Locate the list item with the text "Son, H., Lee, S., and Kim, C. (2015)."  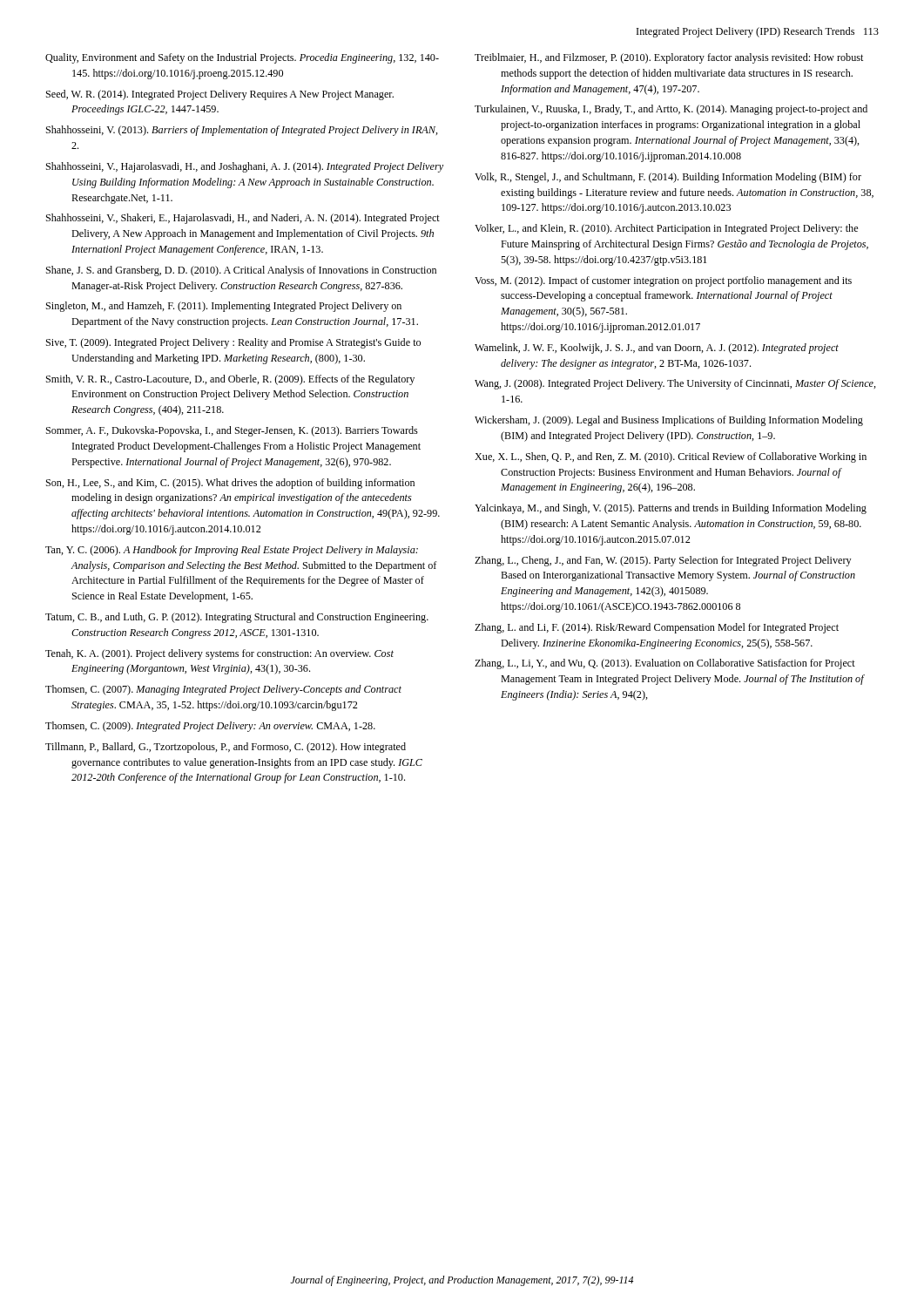(243, 506)
